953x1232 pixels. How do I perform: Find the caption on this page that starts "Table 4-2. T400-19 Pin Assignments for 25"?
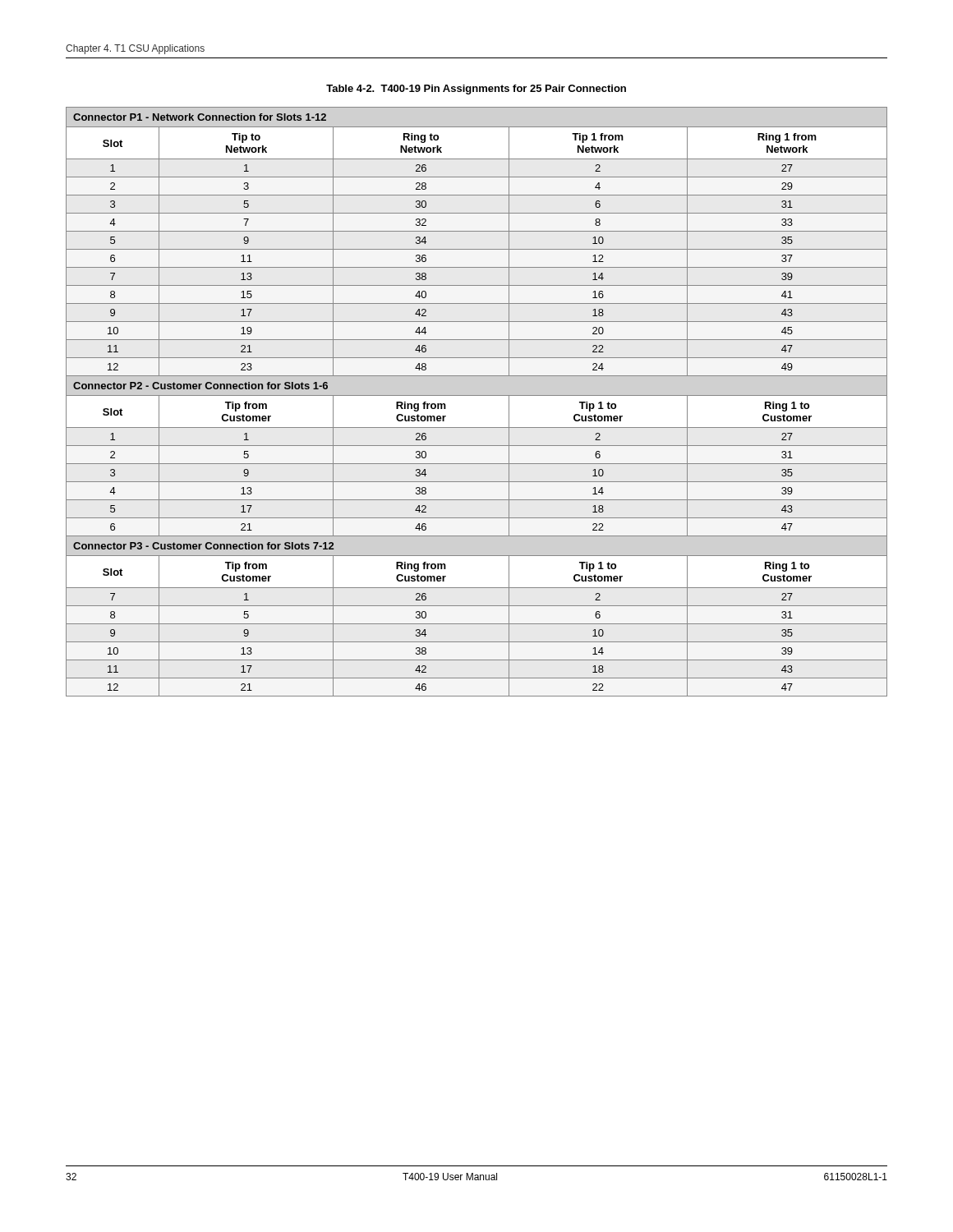coord(476,88)
